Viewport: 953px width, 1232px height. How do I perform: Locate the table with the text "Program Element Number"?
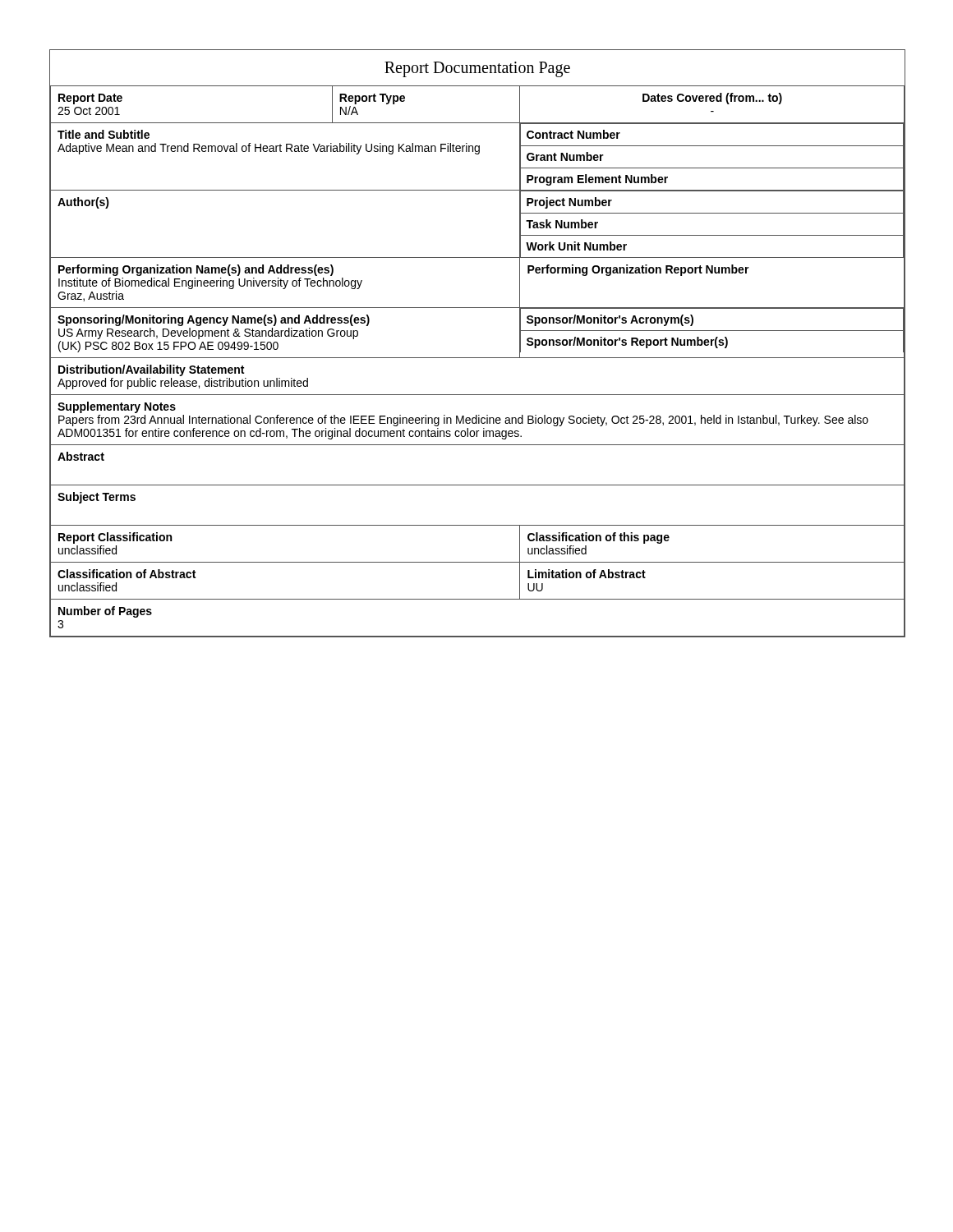tap(477, 361)
